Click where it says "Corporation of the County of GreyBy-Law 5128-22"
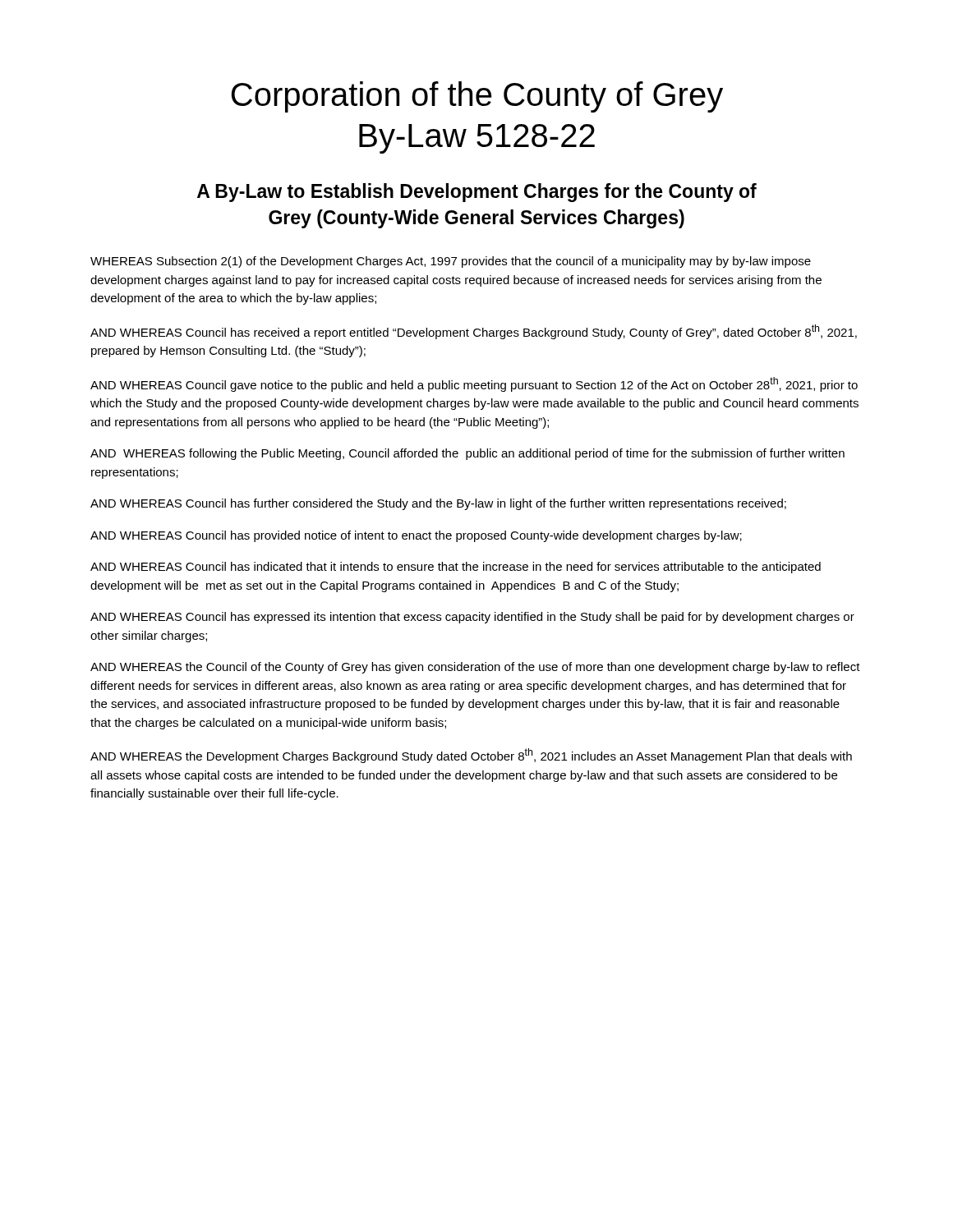Viewport: 953px width, 1232px height. click(x=476, y=115)
